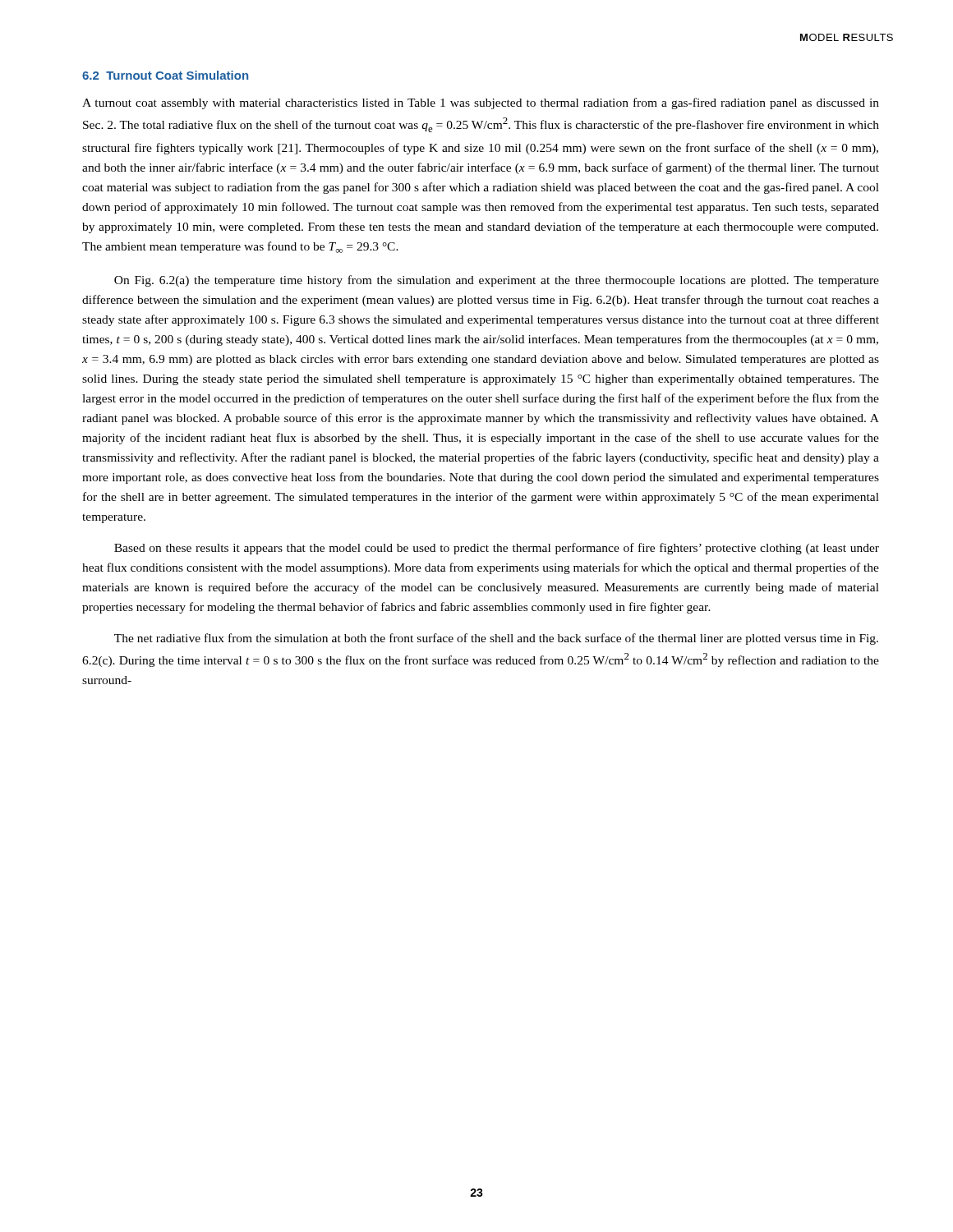
Task: Select the text block that says "Based on these results"
Action: 481,577
